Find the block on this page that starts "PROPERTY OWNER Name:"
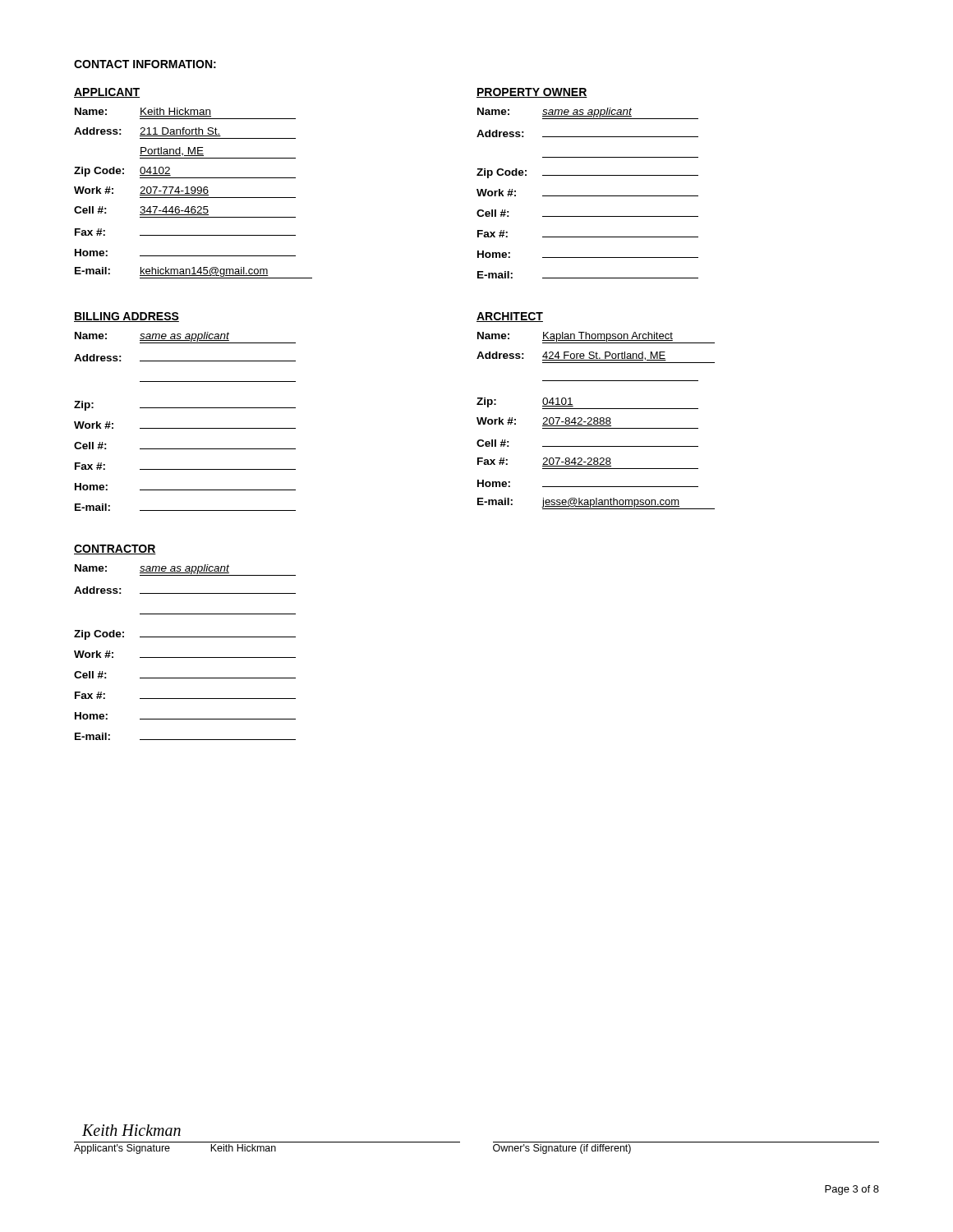The width and height of the screenshot is (953, 1232). pos(678,183)
